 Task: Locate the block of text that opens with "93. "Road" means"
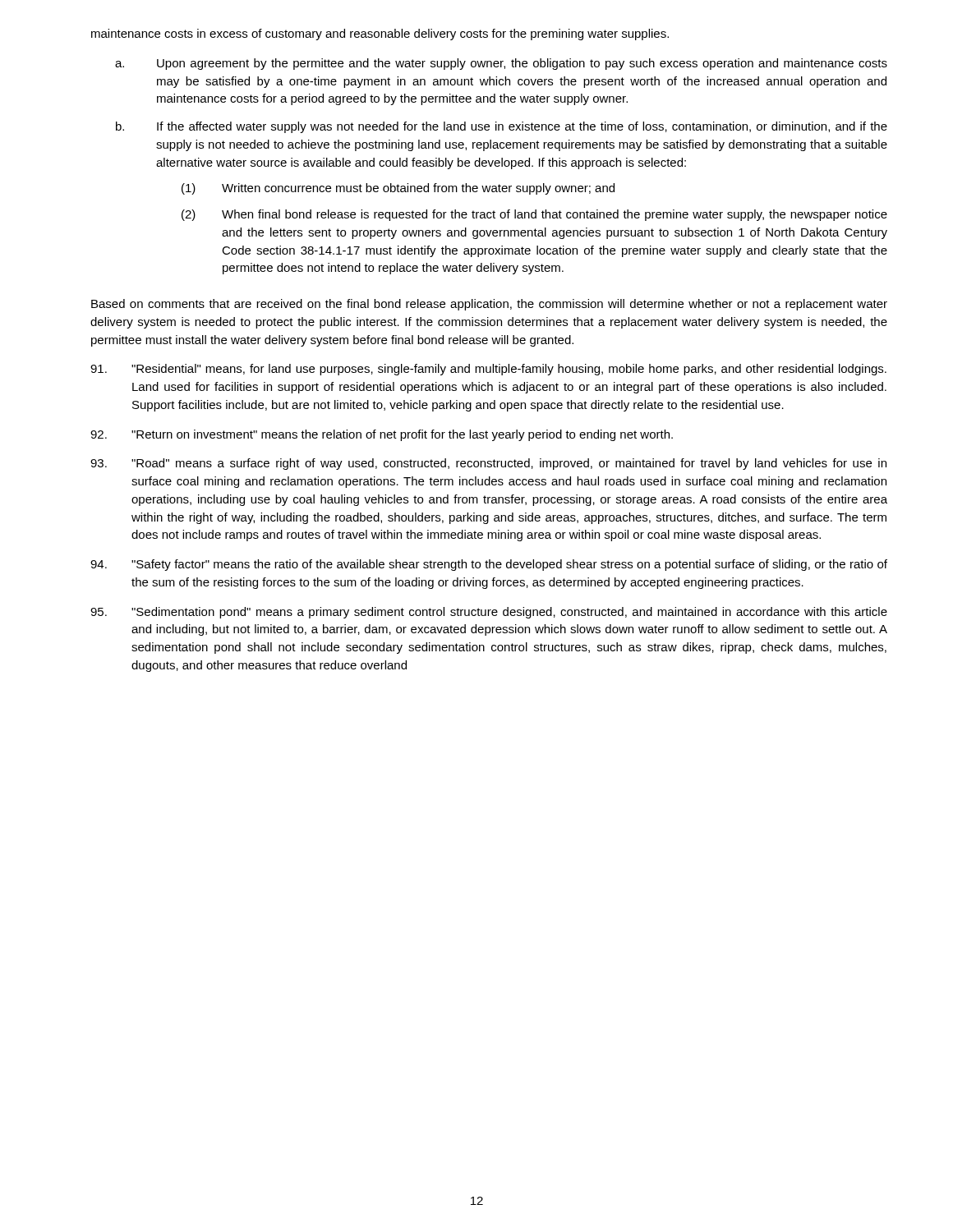click(489, 499)
